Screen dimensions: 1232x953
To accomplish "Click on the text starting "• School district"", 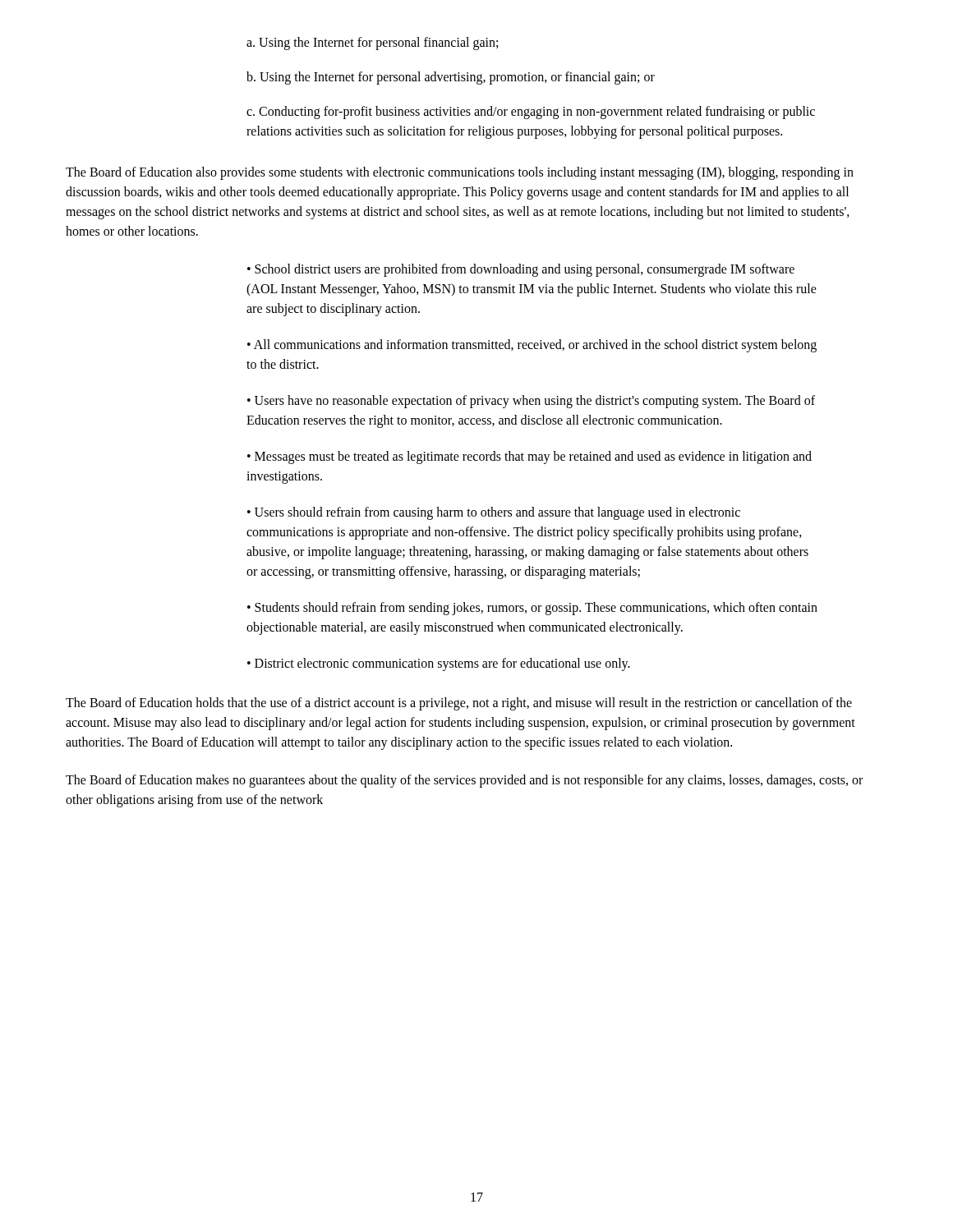I will point(534,289).
